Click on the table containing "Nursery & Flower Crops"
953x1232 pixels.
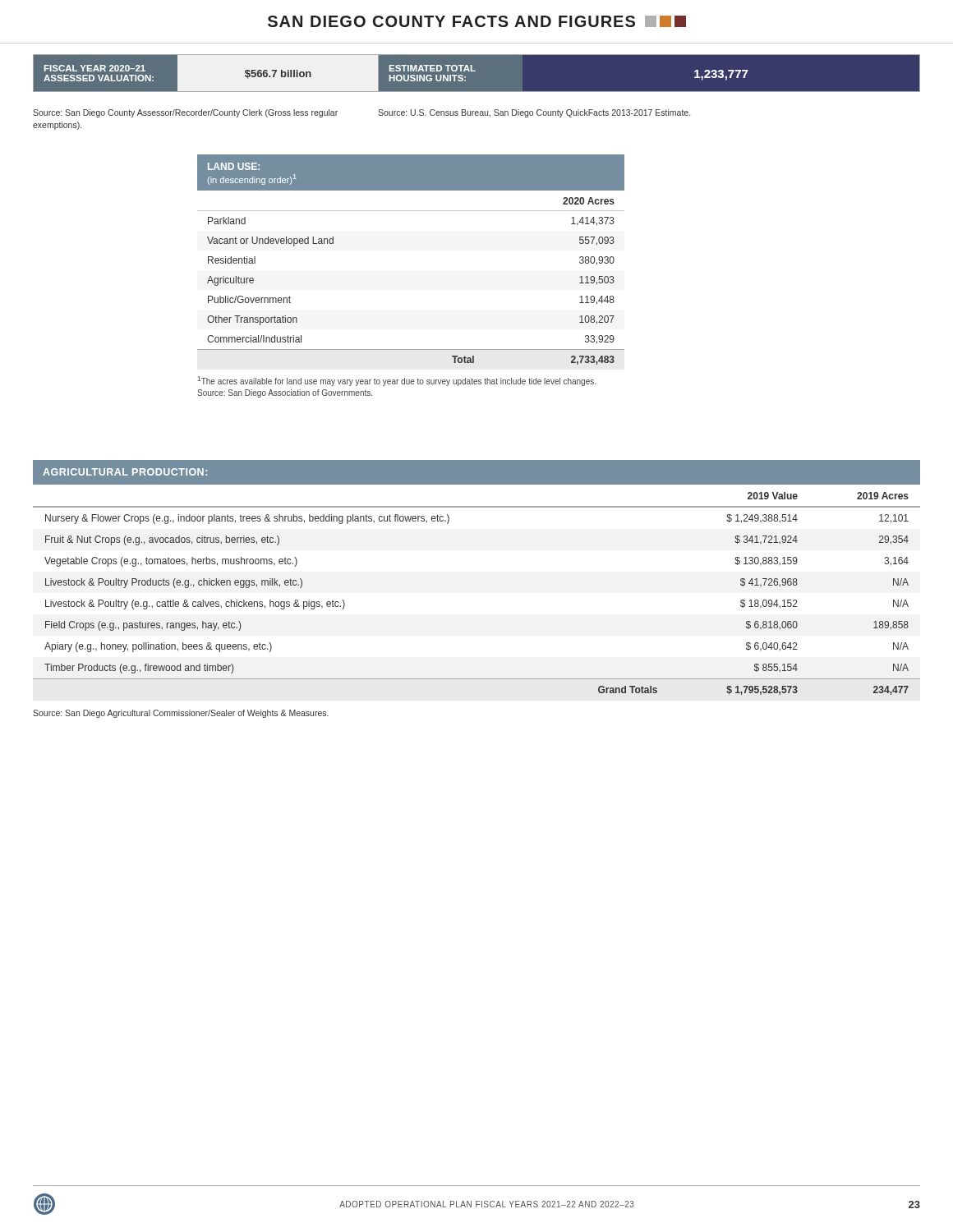(x=476, y=580)
